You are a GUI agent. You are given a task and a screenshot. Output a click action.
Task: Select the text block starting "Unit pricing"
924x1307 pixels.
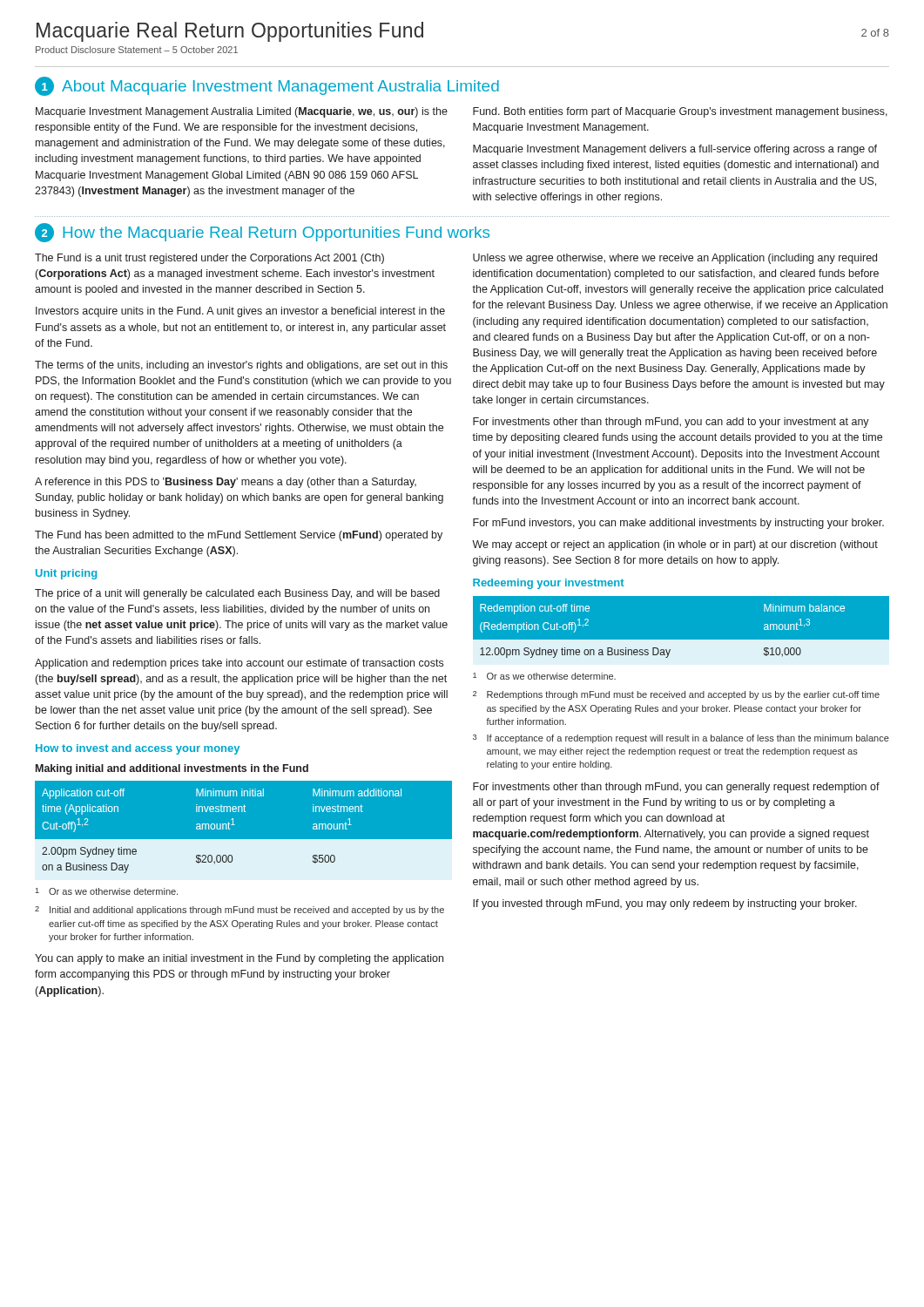coord(66,573)
